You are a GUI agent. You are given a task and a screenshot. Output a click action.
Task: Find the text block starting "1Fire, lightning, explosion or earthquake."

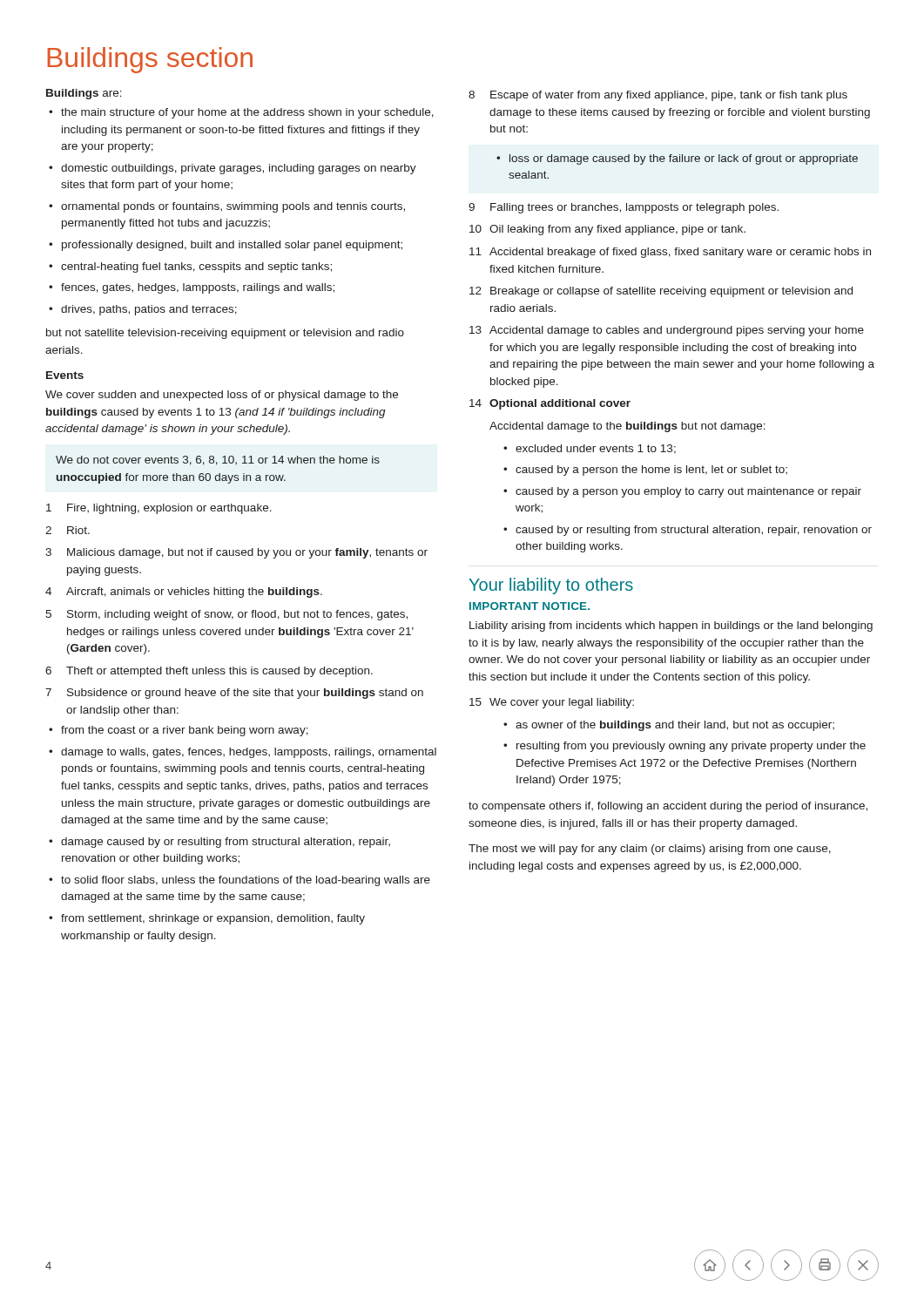pyautogui.click(x=159, y=508)
